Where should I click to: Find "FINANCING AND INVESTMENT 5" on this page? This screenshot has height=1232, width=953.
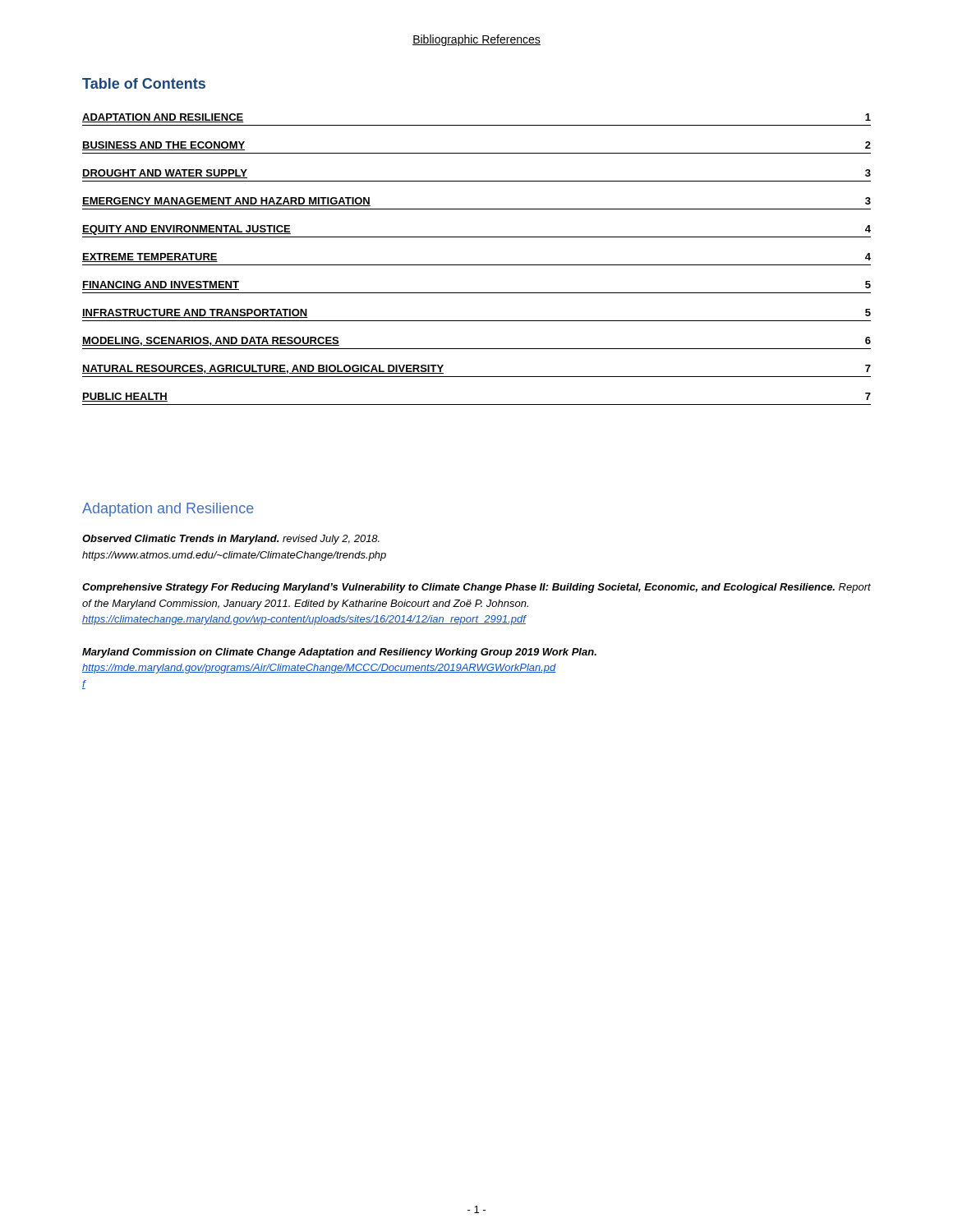pos(476,285)
